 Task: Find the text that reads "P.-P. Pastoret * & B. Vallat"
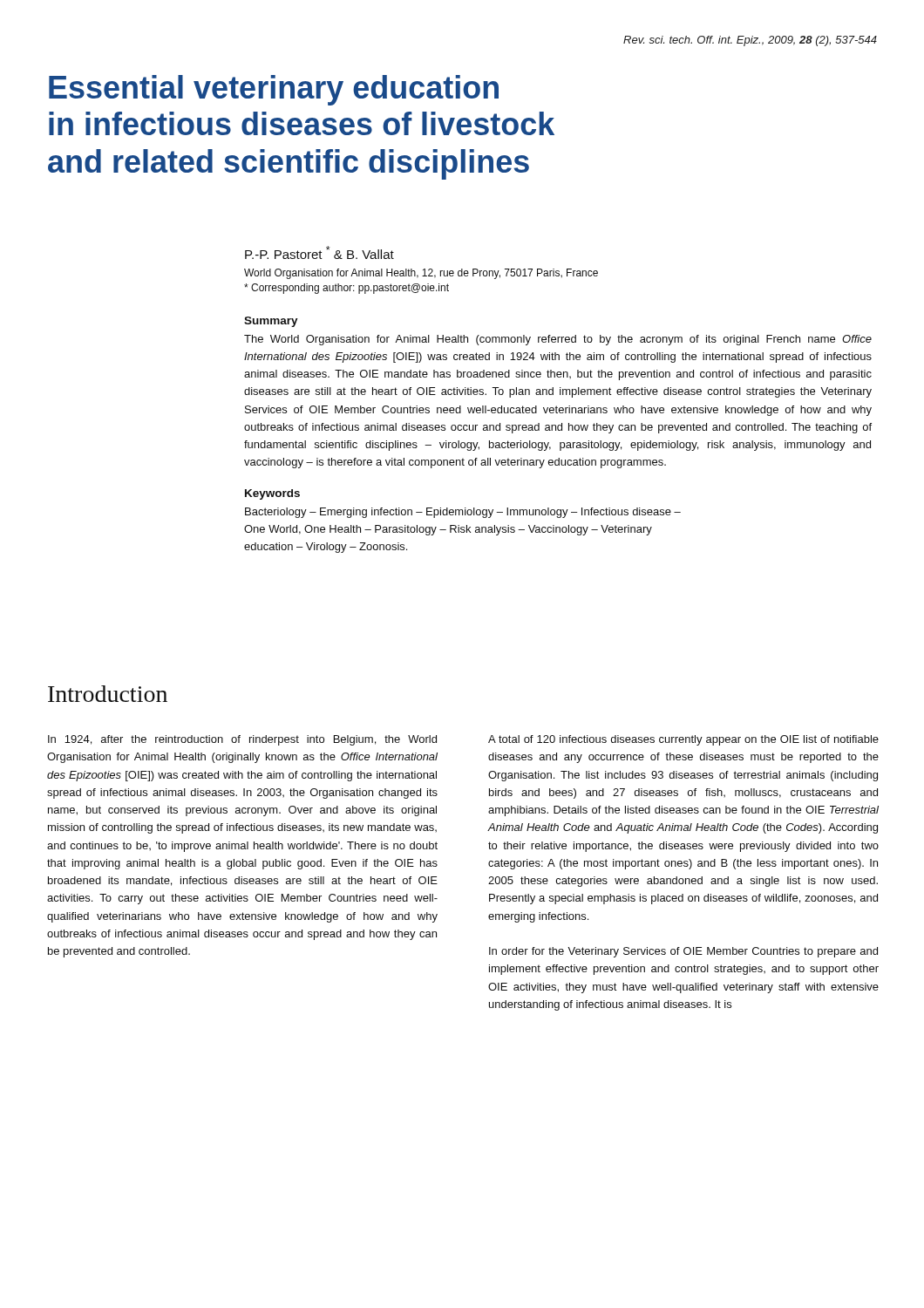(x=319, y=253)
